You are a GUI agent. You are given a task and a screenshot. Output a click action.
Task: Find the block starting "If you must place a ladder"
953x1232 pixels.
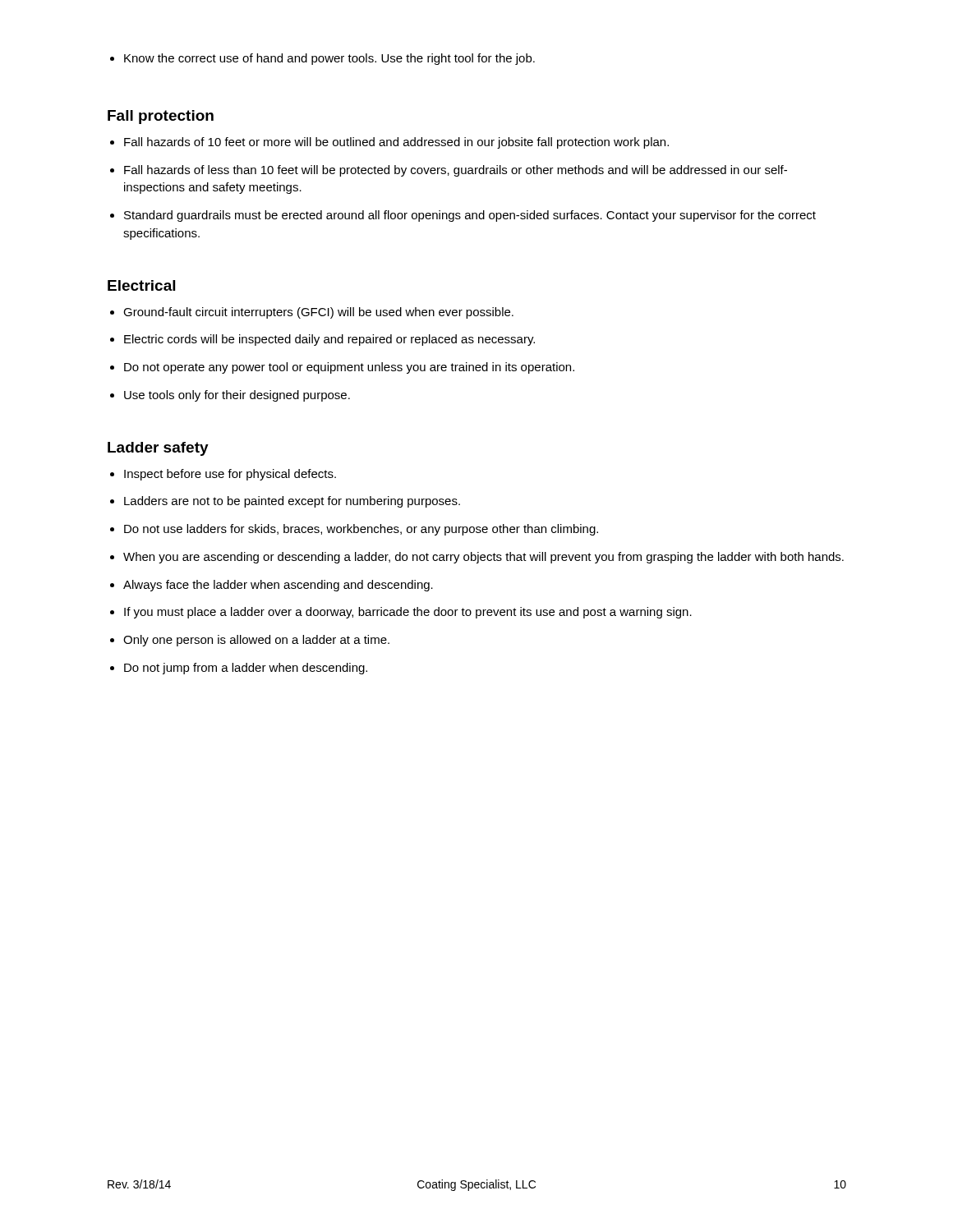coord(485,612)
